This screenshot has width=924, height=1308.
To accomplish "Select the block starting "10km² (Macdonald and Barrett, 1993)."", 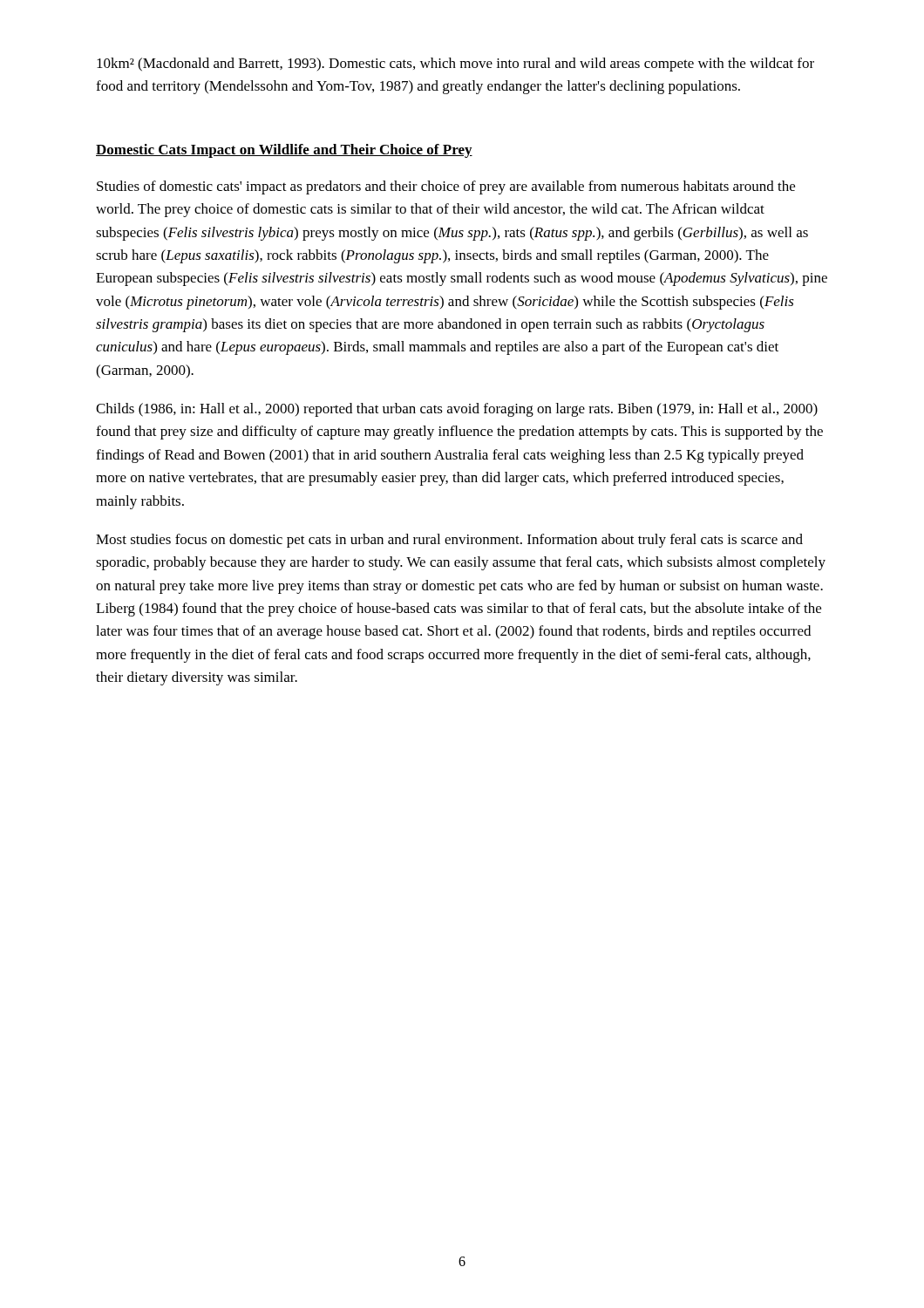I will 455,75.
